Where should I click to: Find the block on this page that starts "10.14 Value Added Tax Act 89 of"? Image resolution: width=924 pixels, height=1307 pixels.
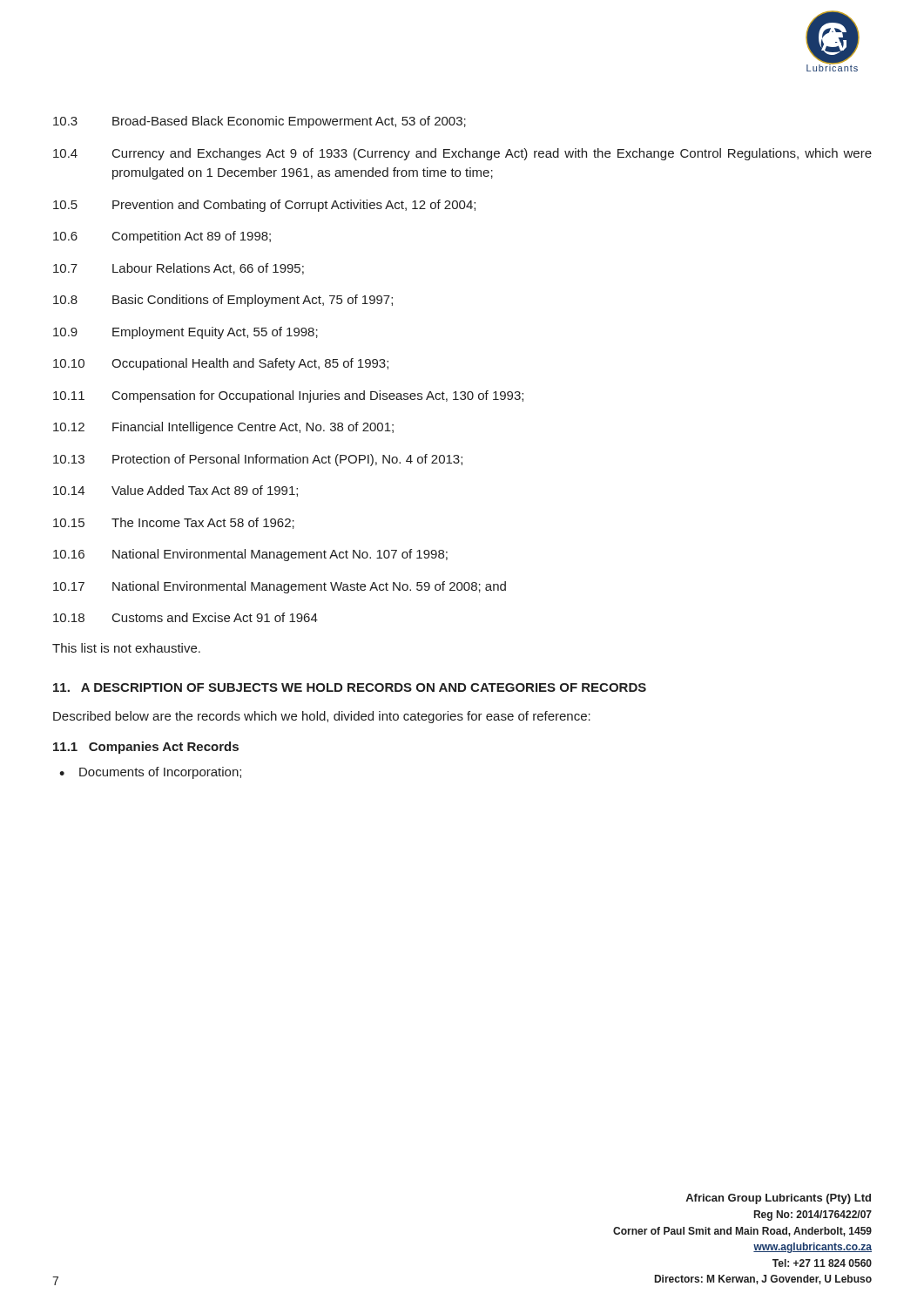click(x=175, y=491)
